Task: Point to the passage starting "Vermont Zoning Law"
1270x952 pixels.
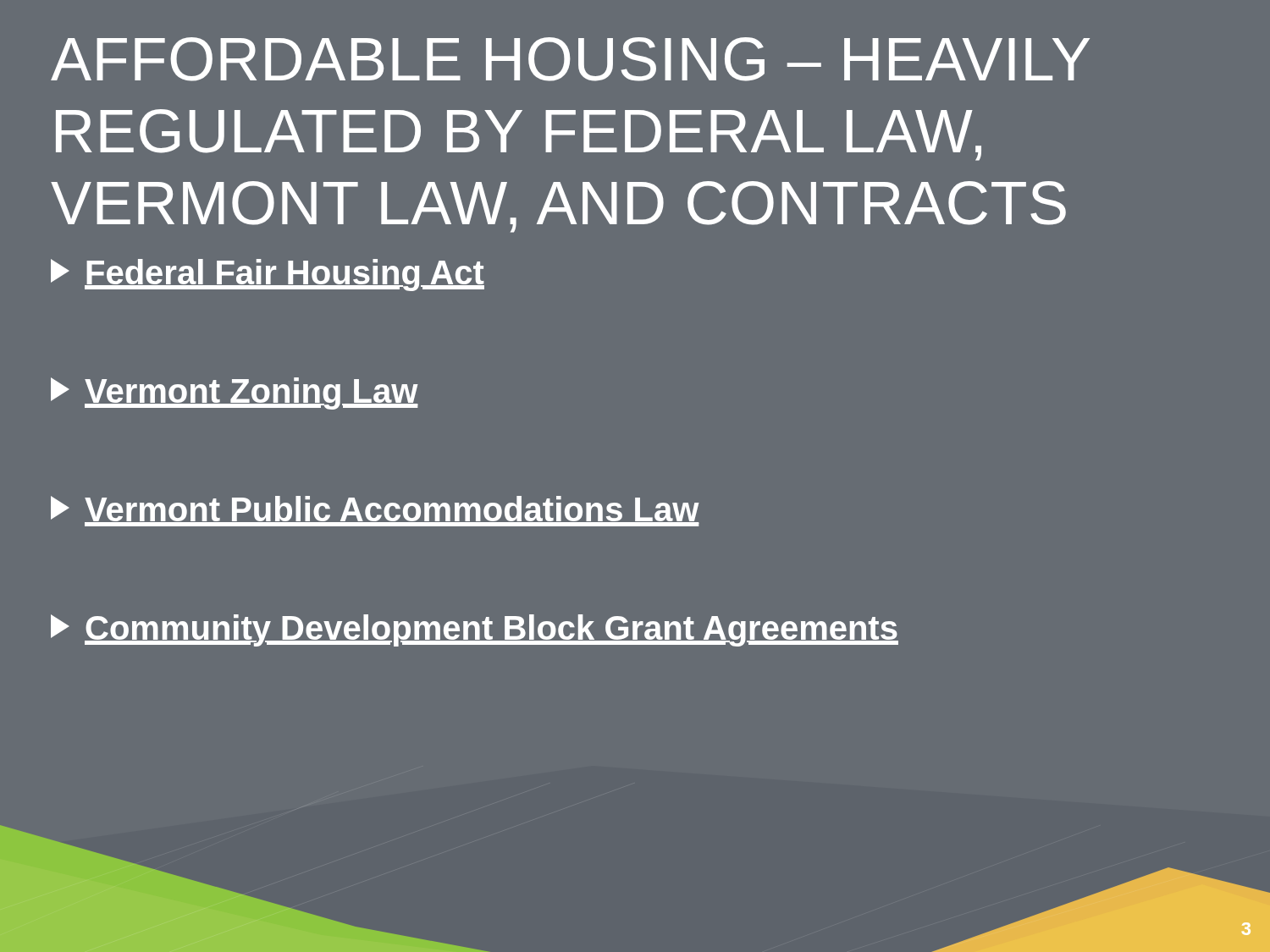Action: click(x=234, y=391)
